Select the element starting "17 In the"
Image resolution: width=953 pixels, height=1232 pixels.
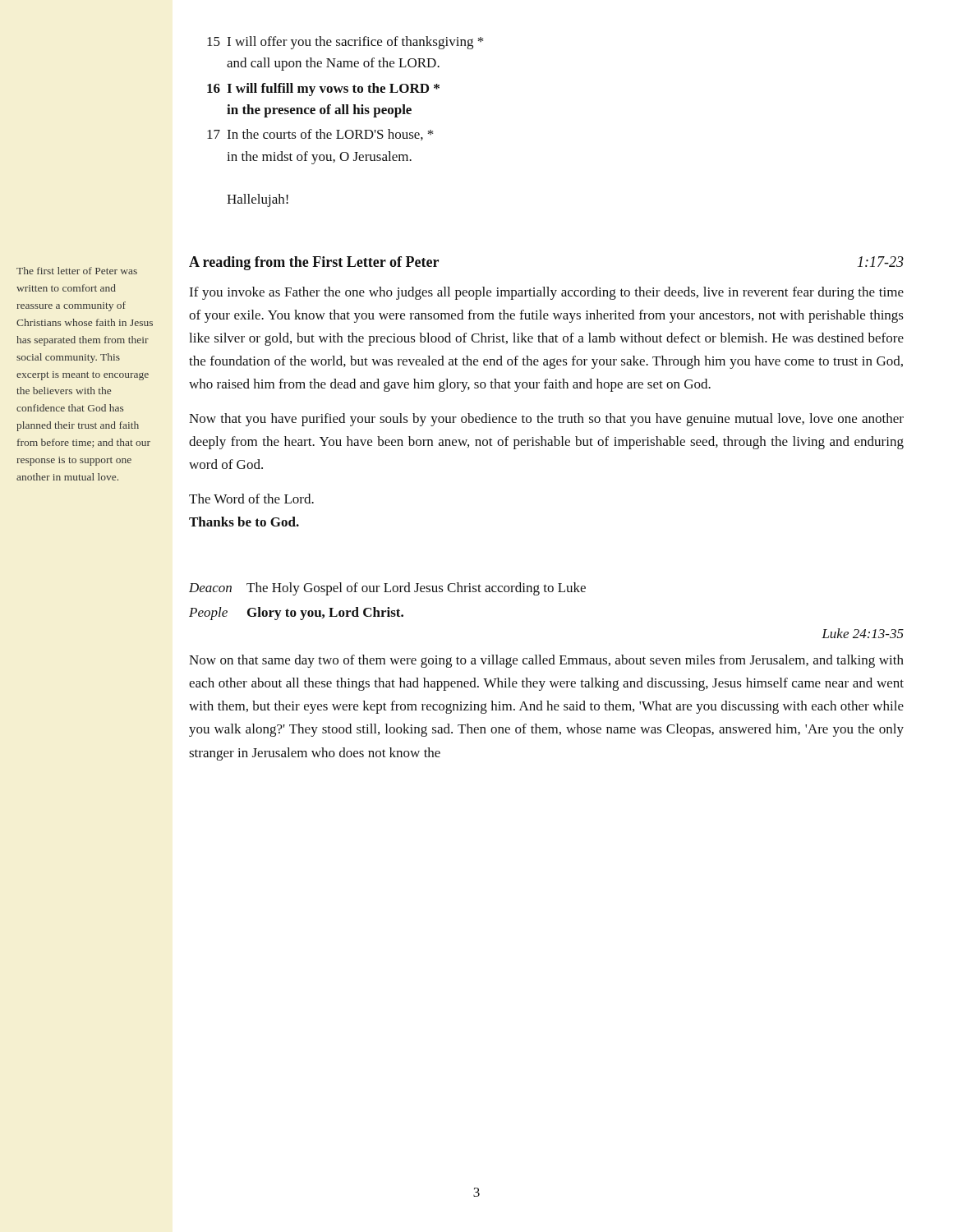point(320,135)
